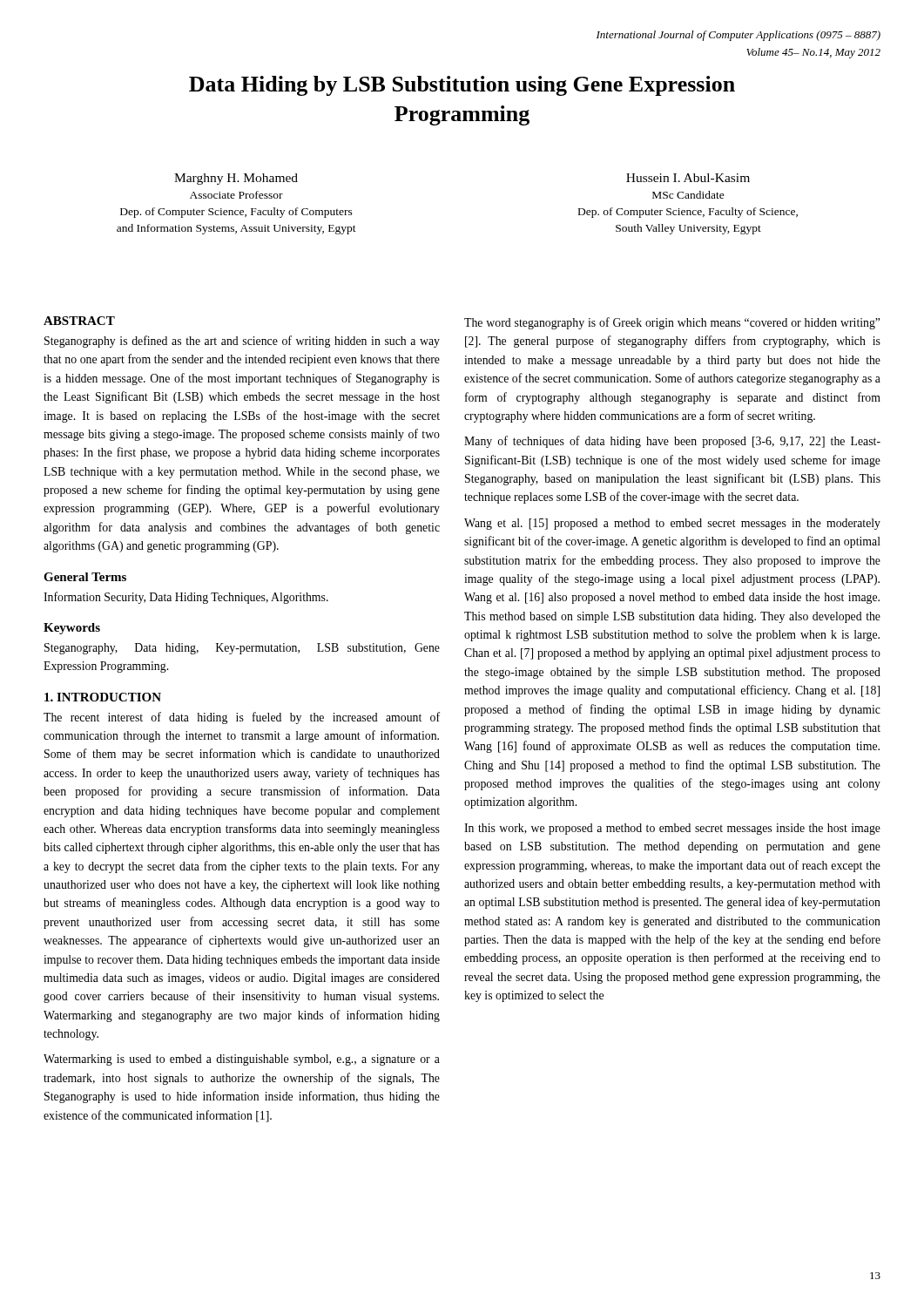Screen dimensions: 1307x924
Task: Navigate to the region starting "In this work, we proposed"
Action: [x=672, y=912]
